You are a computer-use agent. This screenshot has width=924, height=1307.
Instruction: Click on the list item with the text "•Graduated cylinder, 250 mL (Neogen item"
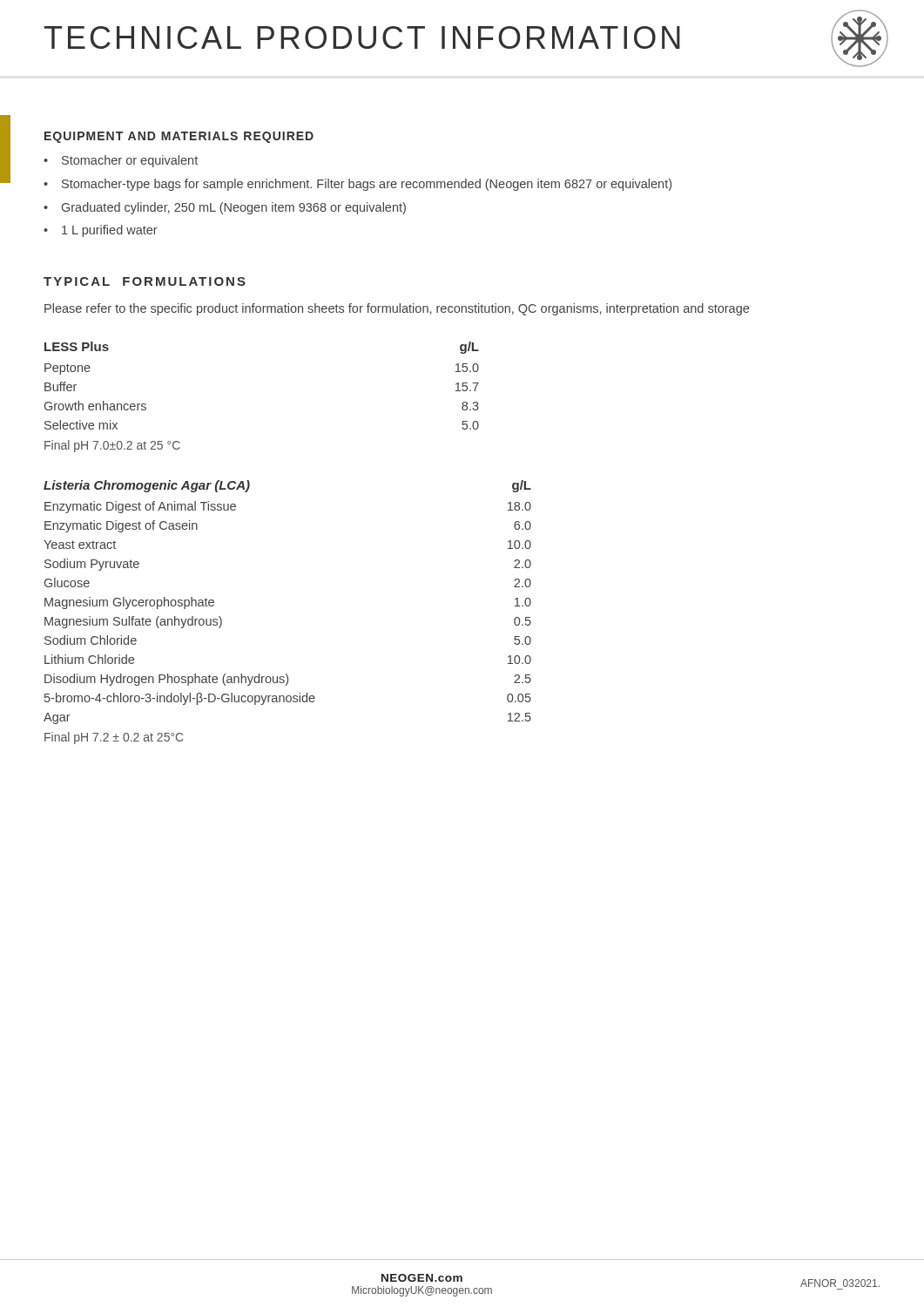[225, 208]
